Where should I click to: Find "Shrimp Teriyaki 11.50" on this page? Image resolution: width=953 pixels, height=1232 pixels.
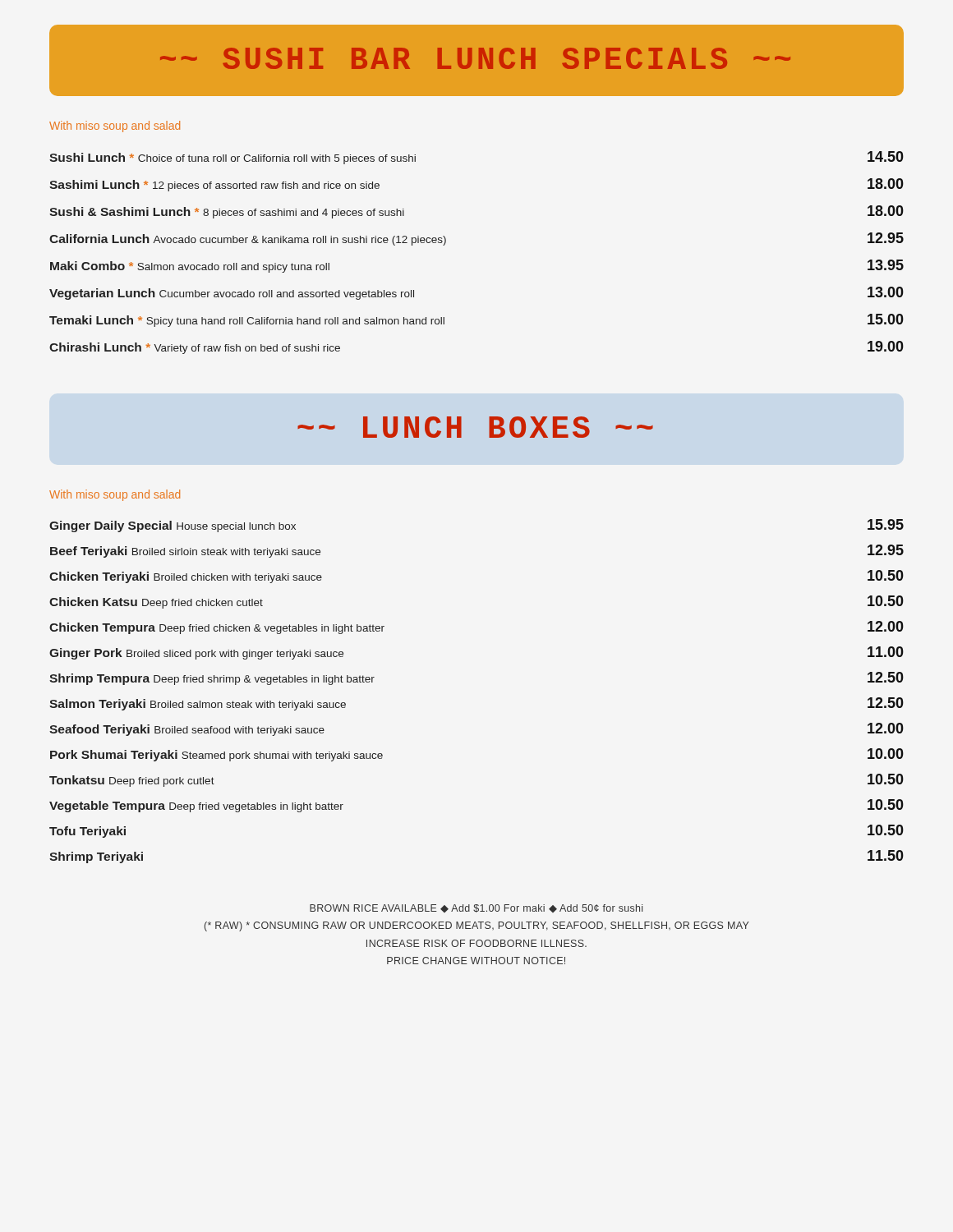(89, 855)
